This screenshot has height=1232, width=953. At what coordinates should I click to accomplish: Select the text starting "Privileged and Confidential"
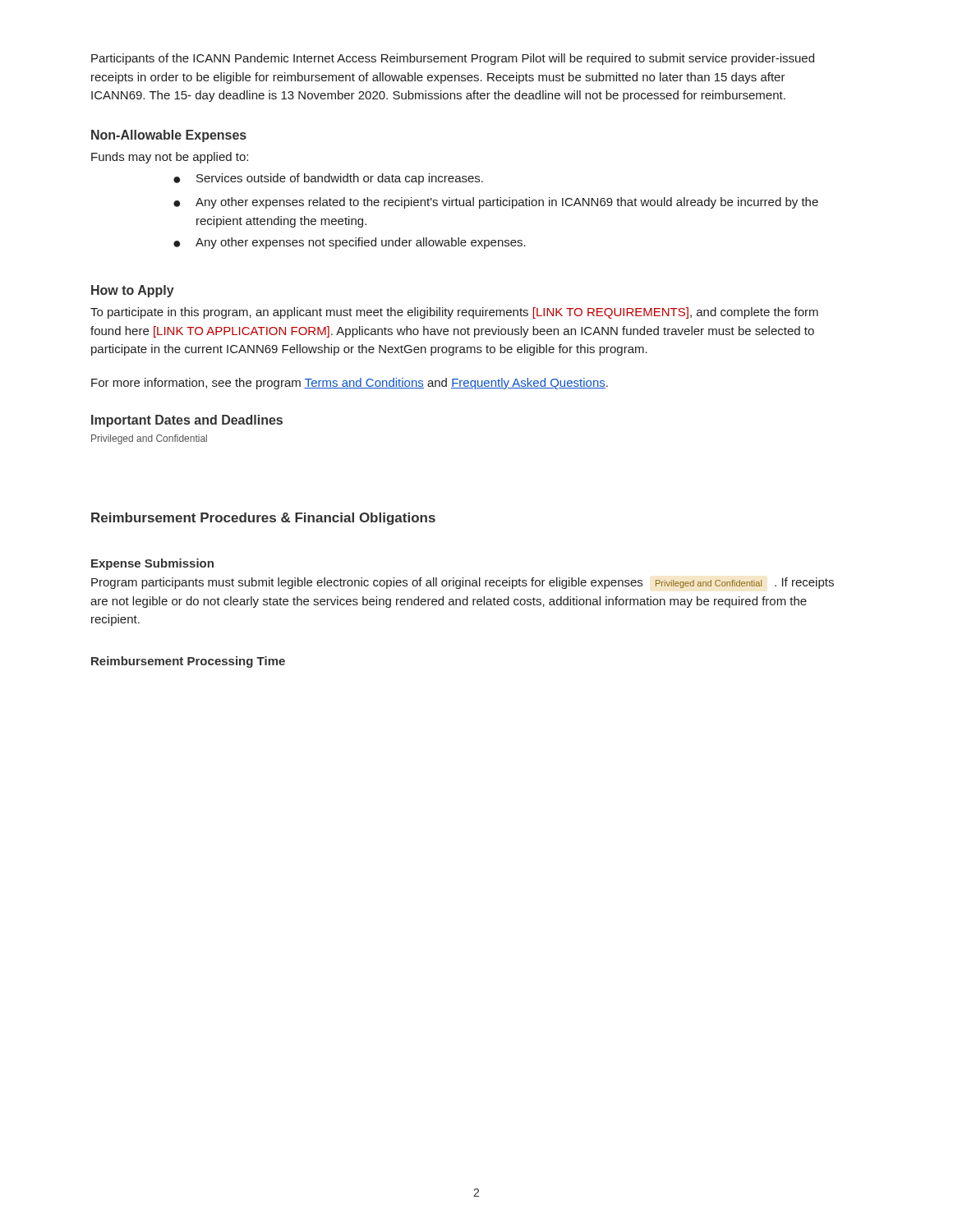click(x=149, y=439)
